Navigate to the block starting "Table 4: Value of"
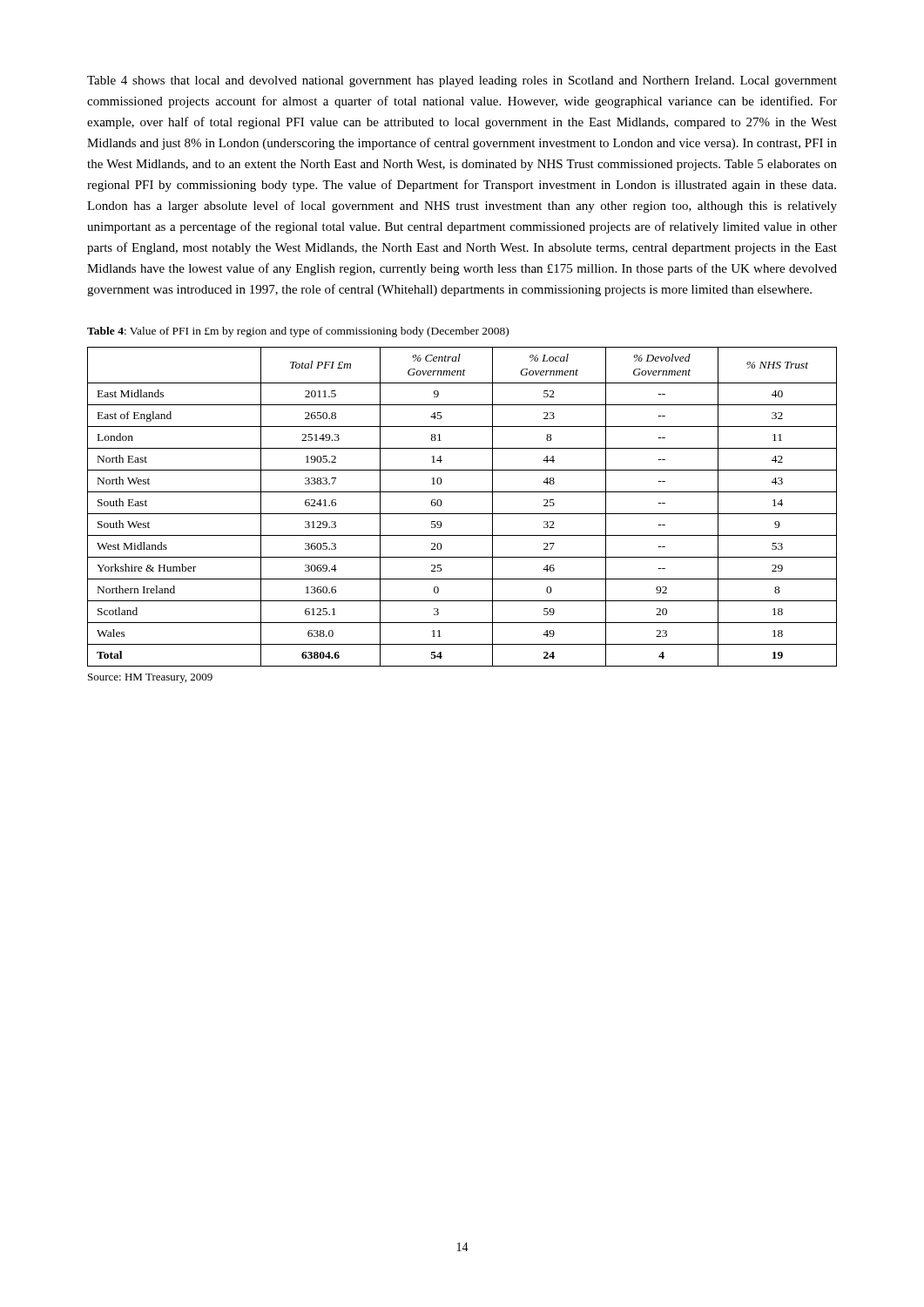The image size is (924, 1307). tap(298, 331)
